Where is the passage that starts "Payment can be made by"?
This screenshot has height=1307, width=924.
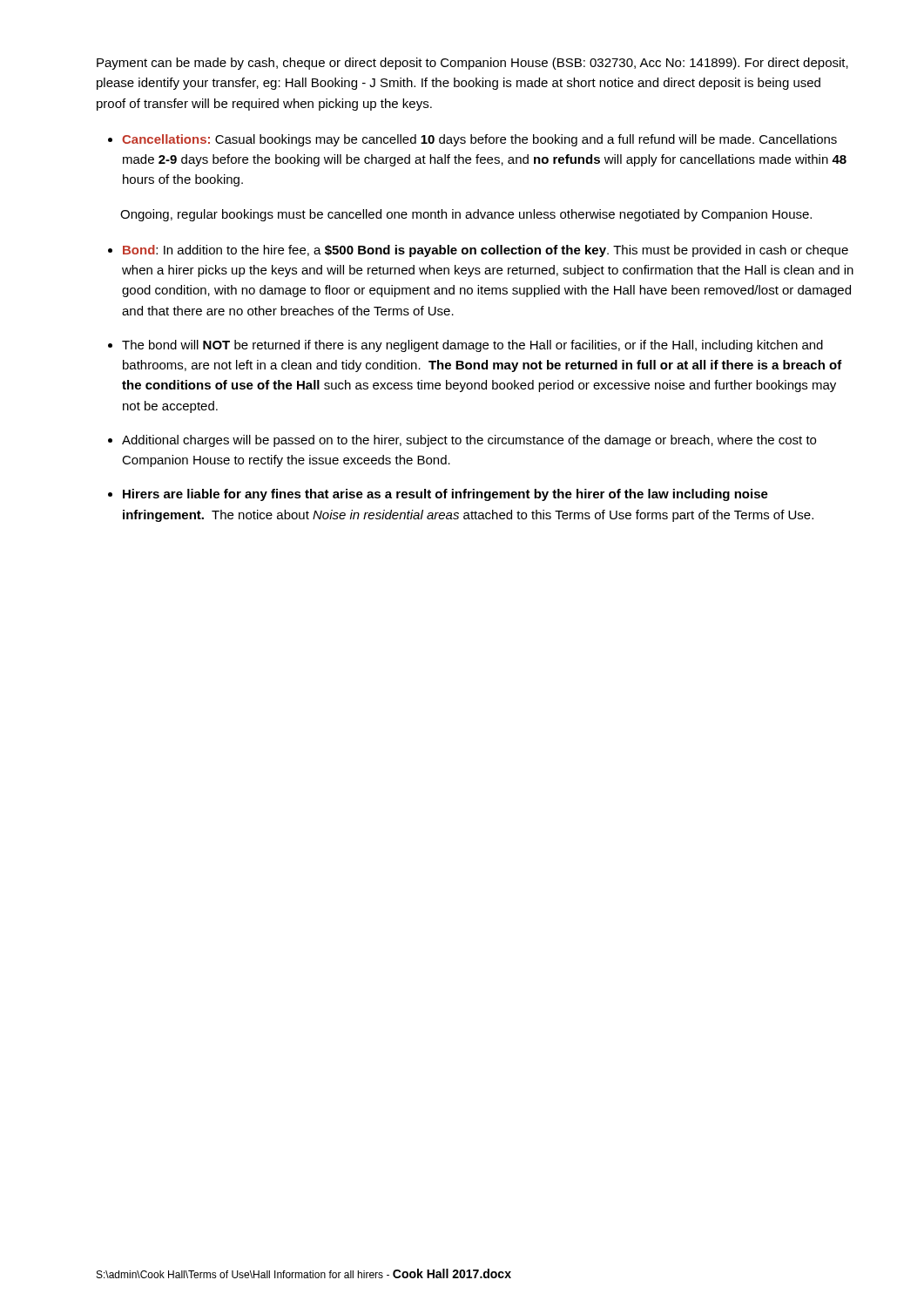pyautogui.click(x=472, y=83)
